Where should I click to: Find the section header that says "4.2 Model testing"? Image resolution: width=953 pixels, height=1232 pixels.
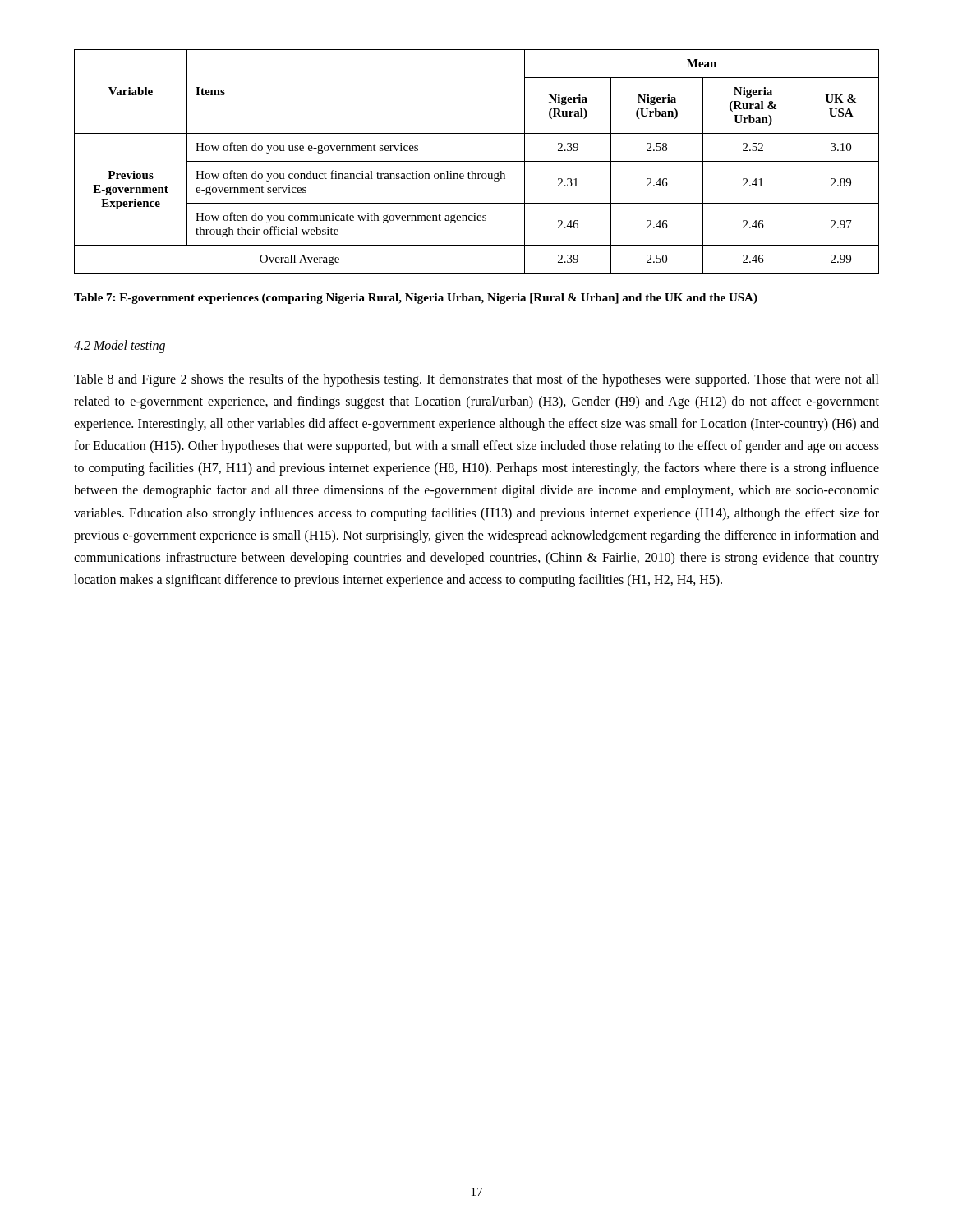click(x=120, y=345)
